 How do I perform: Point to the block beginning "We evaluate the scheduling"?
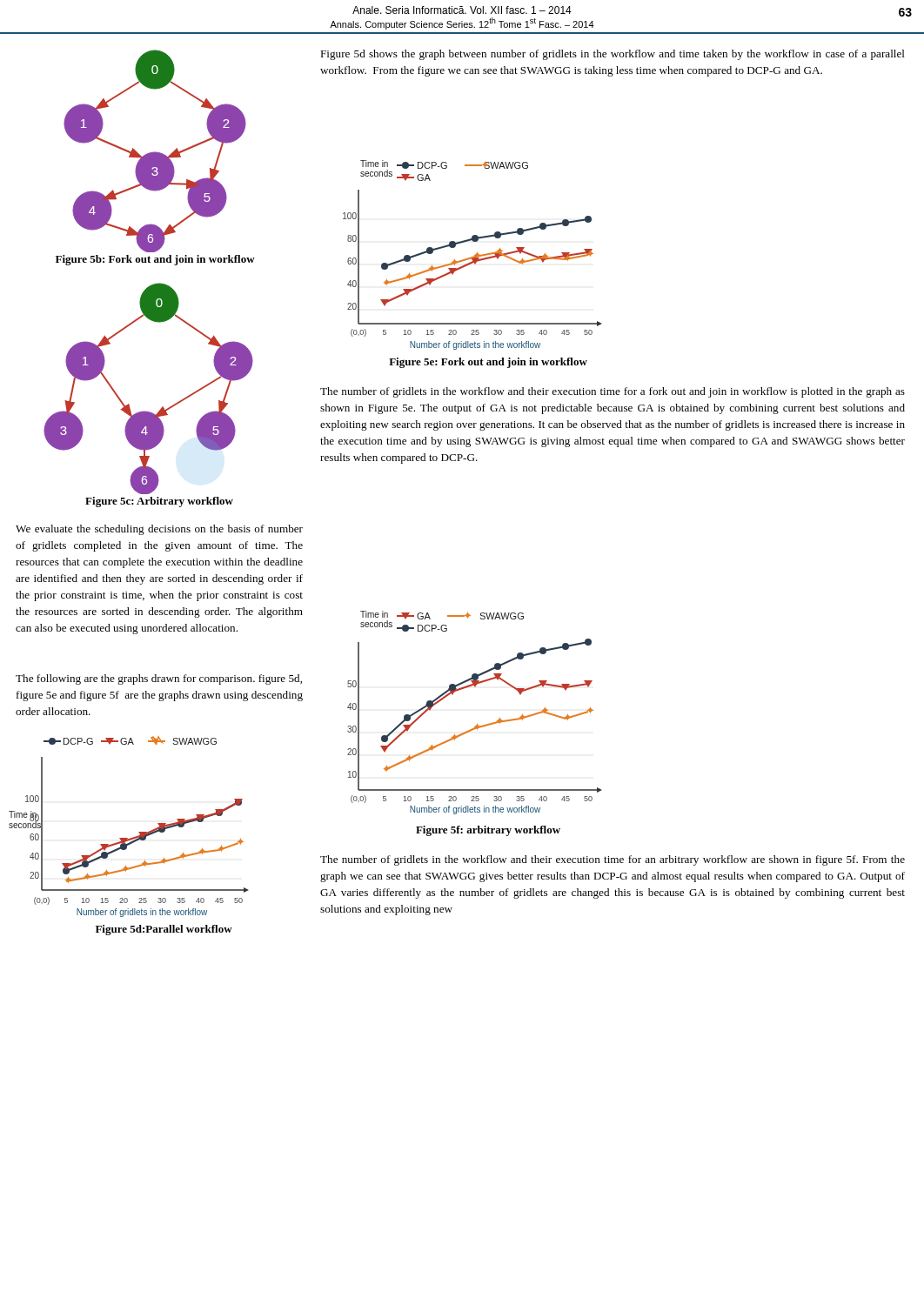click(159, 578)
